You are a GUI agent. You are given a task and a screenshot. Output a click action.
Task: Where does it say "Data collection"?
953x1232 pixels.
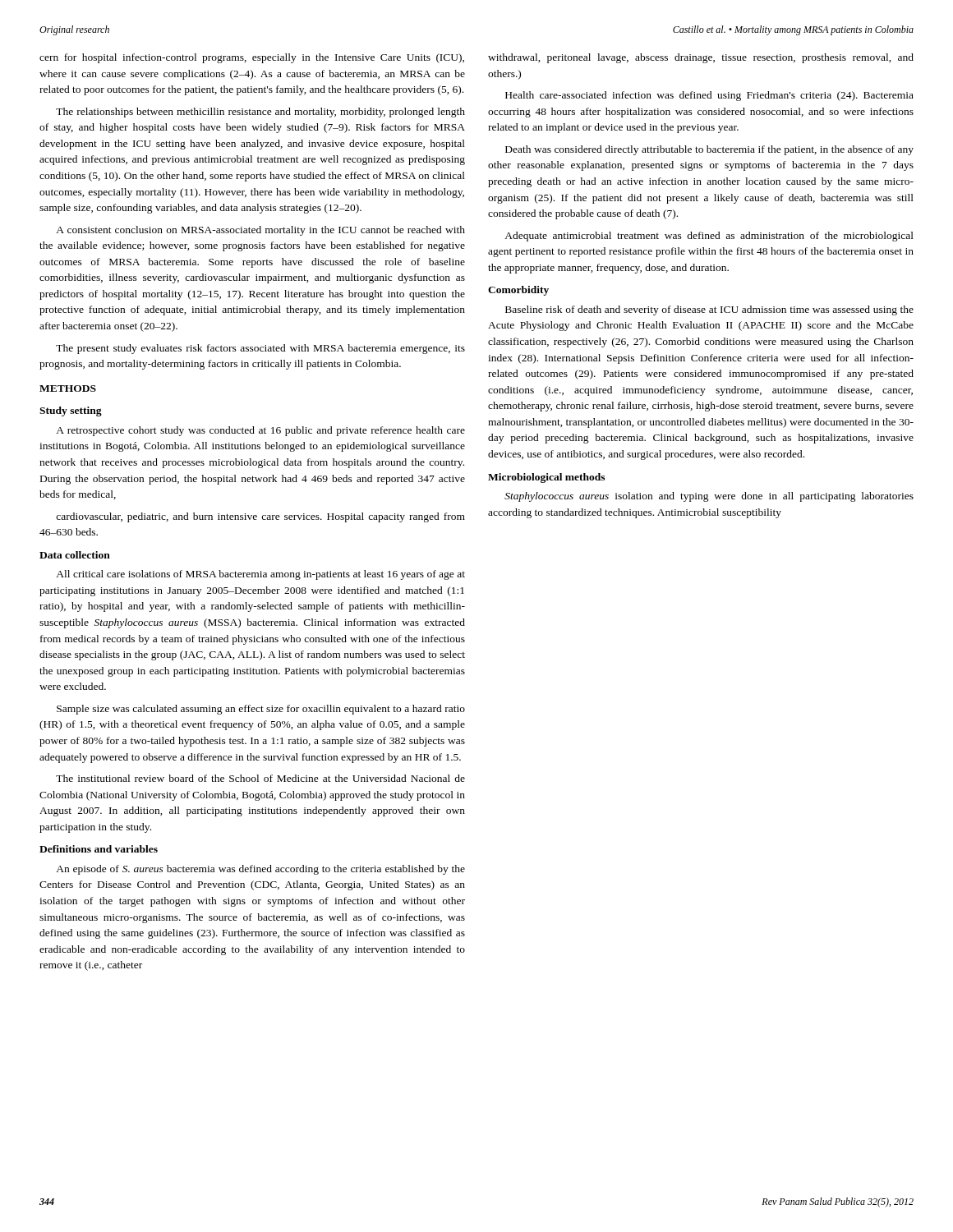pyautogui.click(x=75, y=555)
